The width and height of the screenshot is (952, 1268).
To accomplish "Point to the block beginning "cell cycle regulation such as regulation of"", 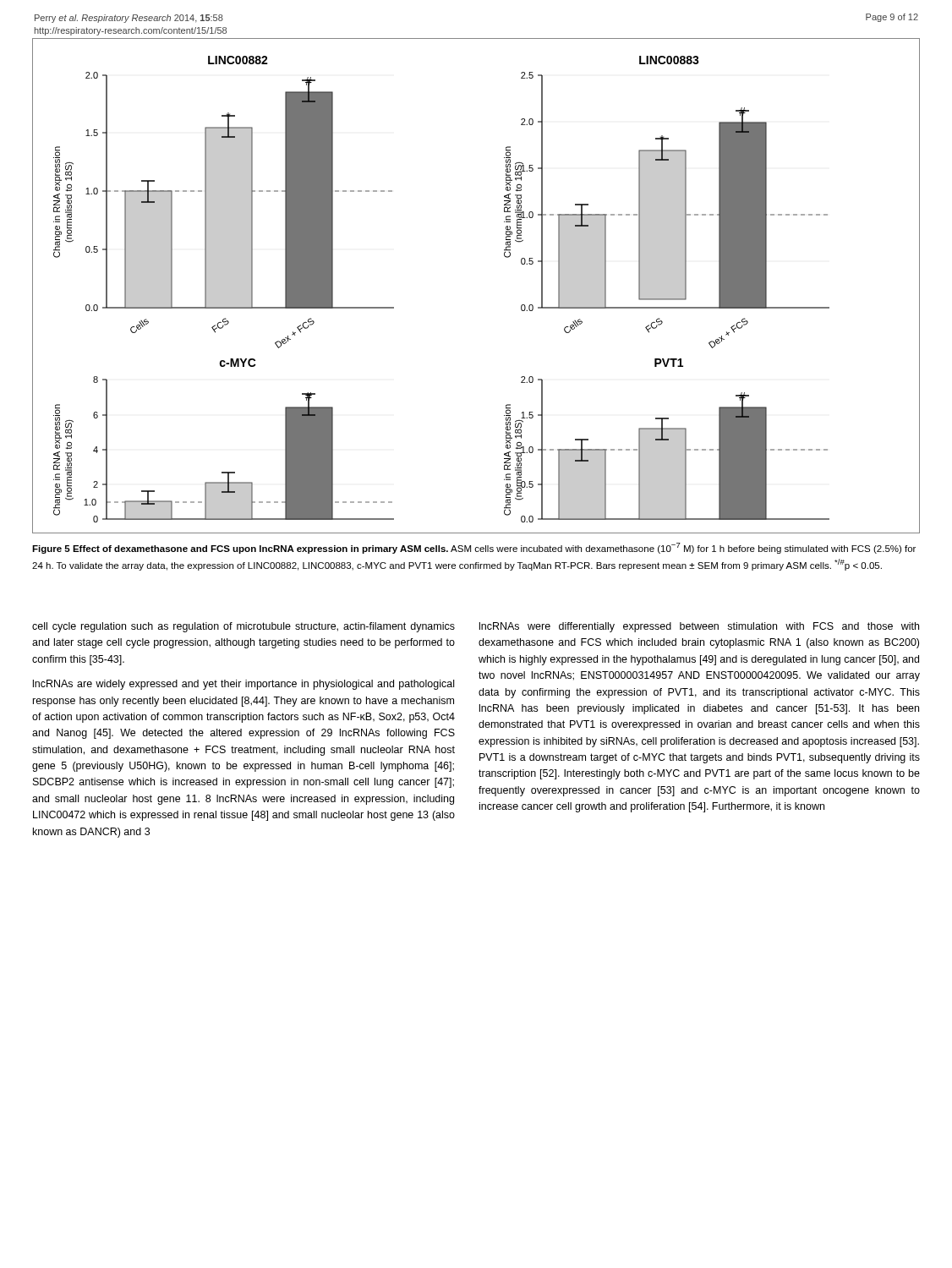I will click(x=243, y=729).
